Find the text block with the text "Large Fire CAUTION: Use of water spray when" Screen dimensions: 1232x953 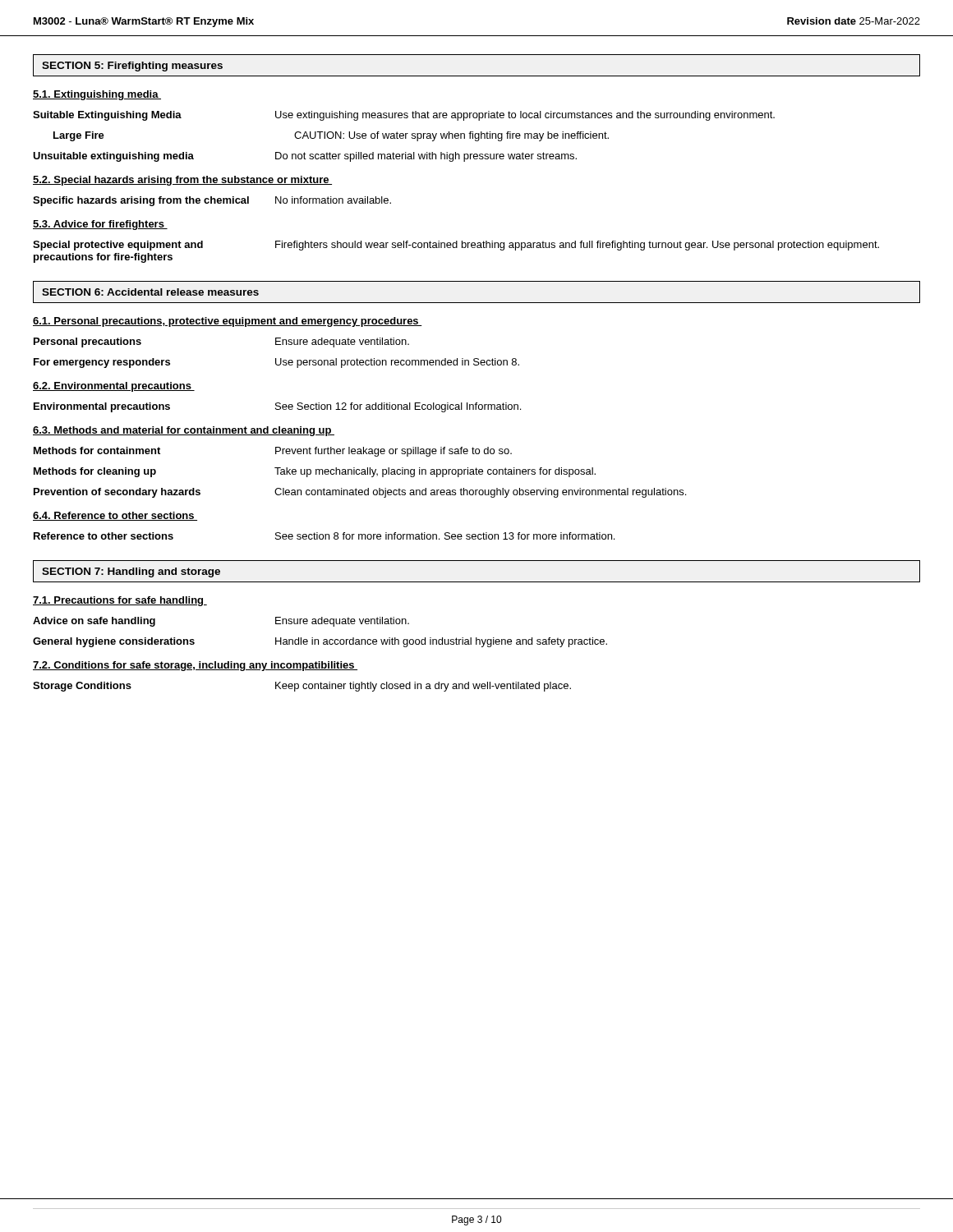click(476, 135)
